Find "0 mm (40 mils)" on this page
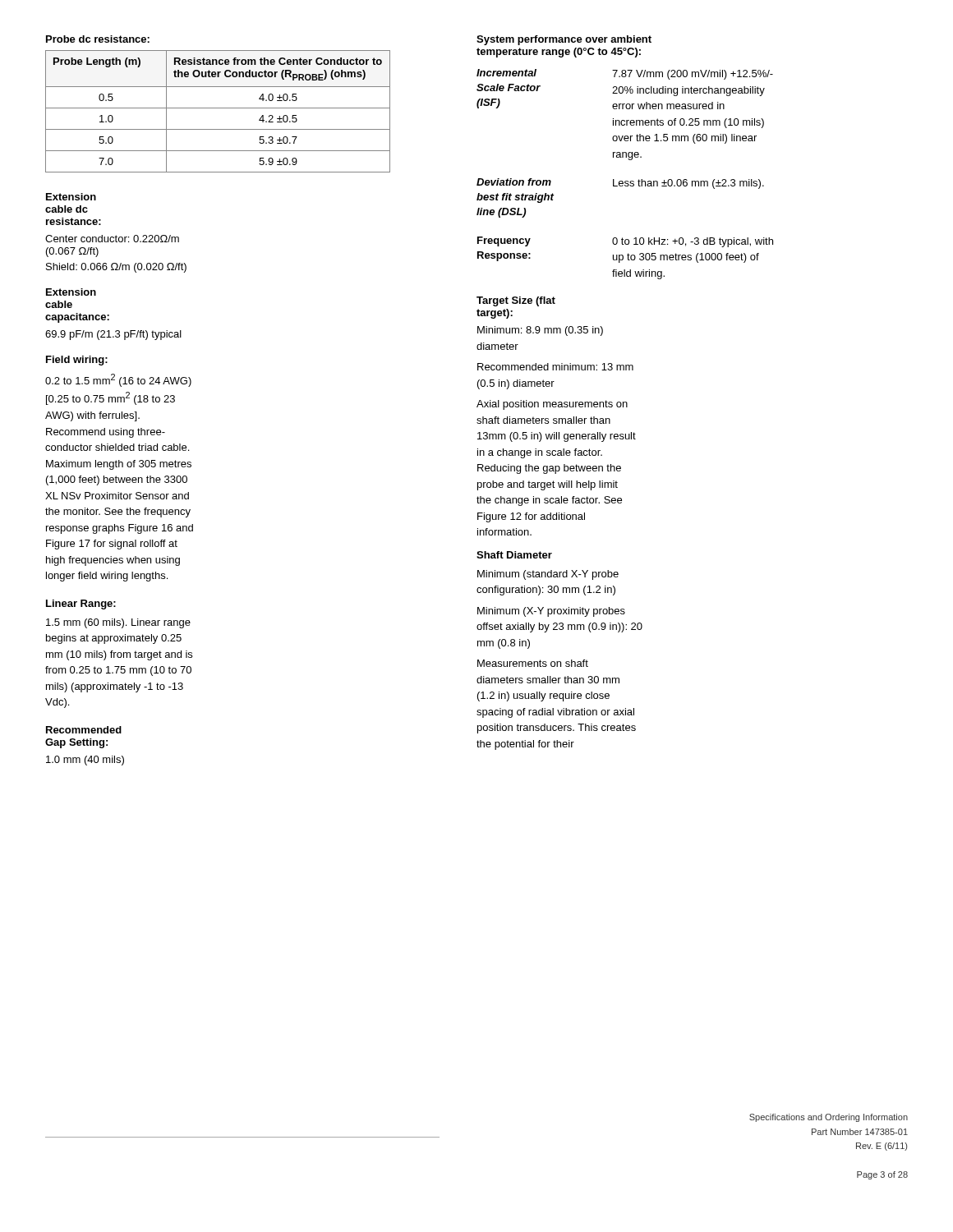953x1232 pixels. (85, 759)
